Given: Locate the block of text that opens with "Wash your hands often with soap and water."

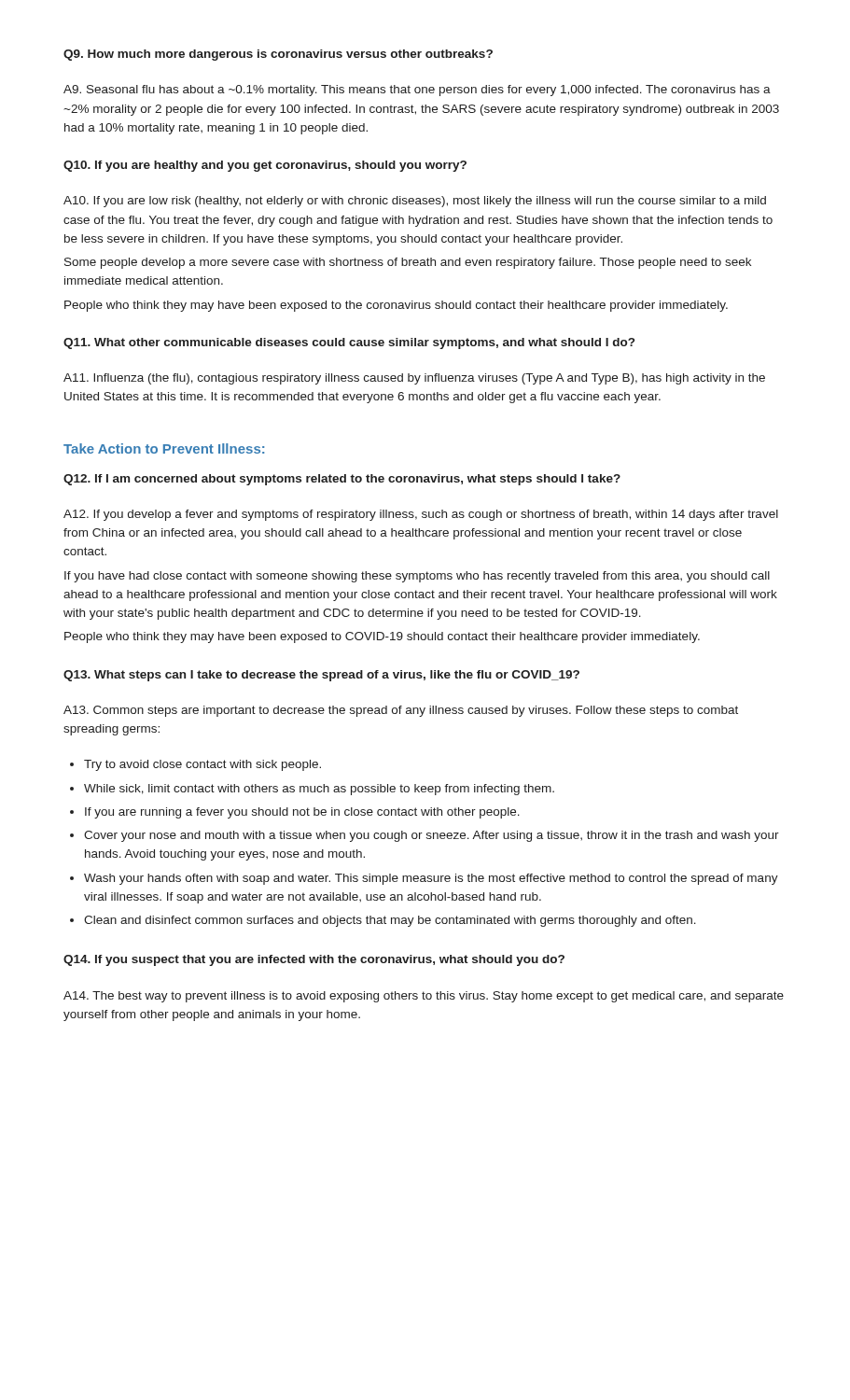Looking at the screenshot, I should (431, 887).
